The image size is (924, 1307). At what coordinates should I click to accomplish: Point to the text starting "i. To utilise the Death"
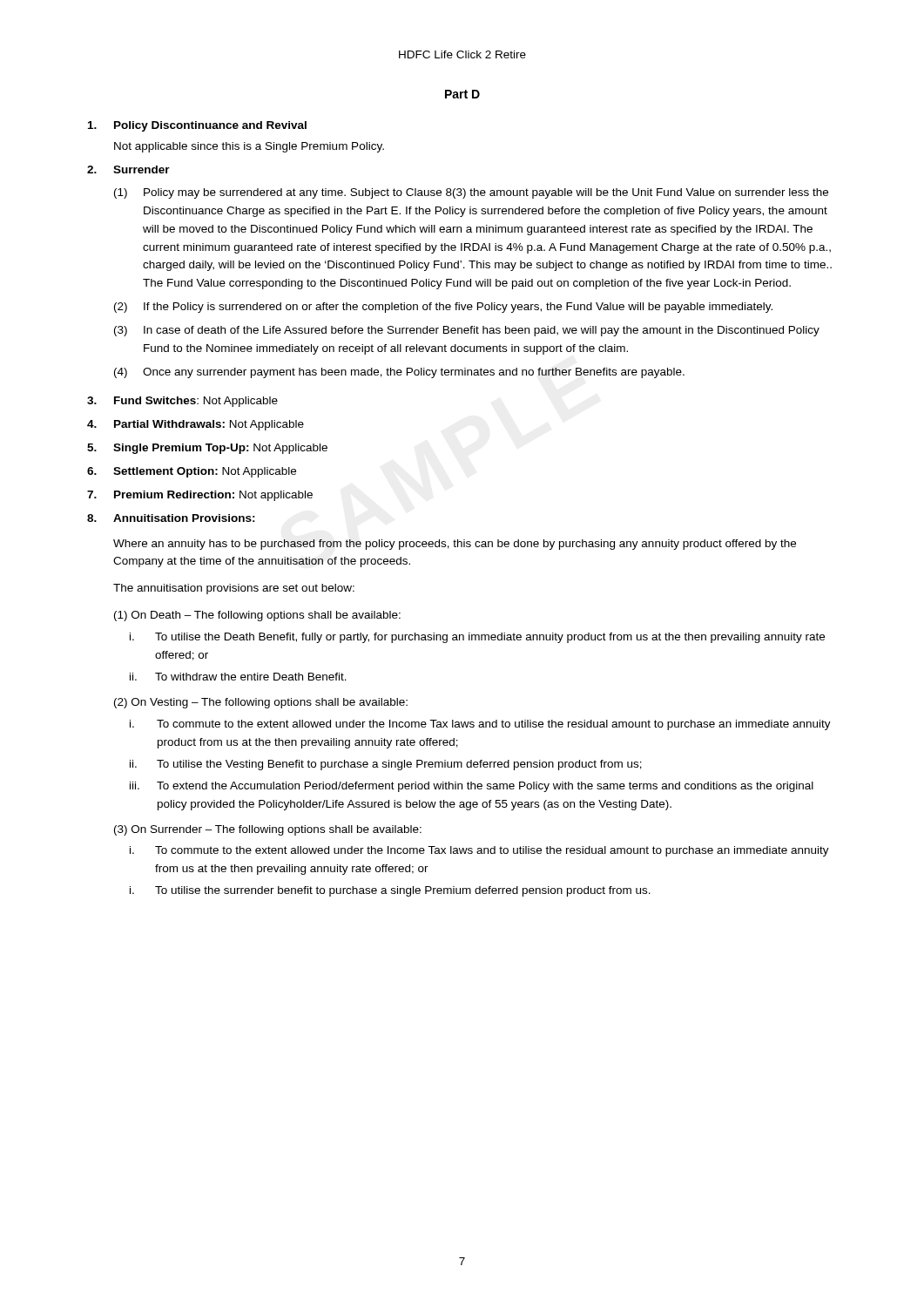pos(483,647)
